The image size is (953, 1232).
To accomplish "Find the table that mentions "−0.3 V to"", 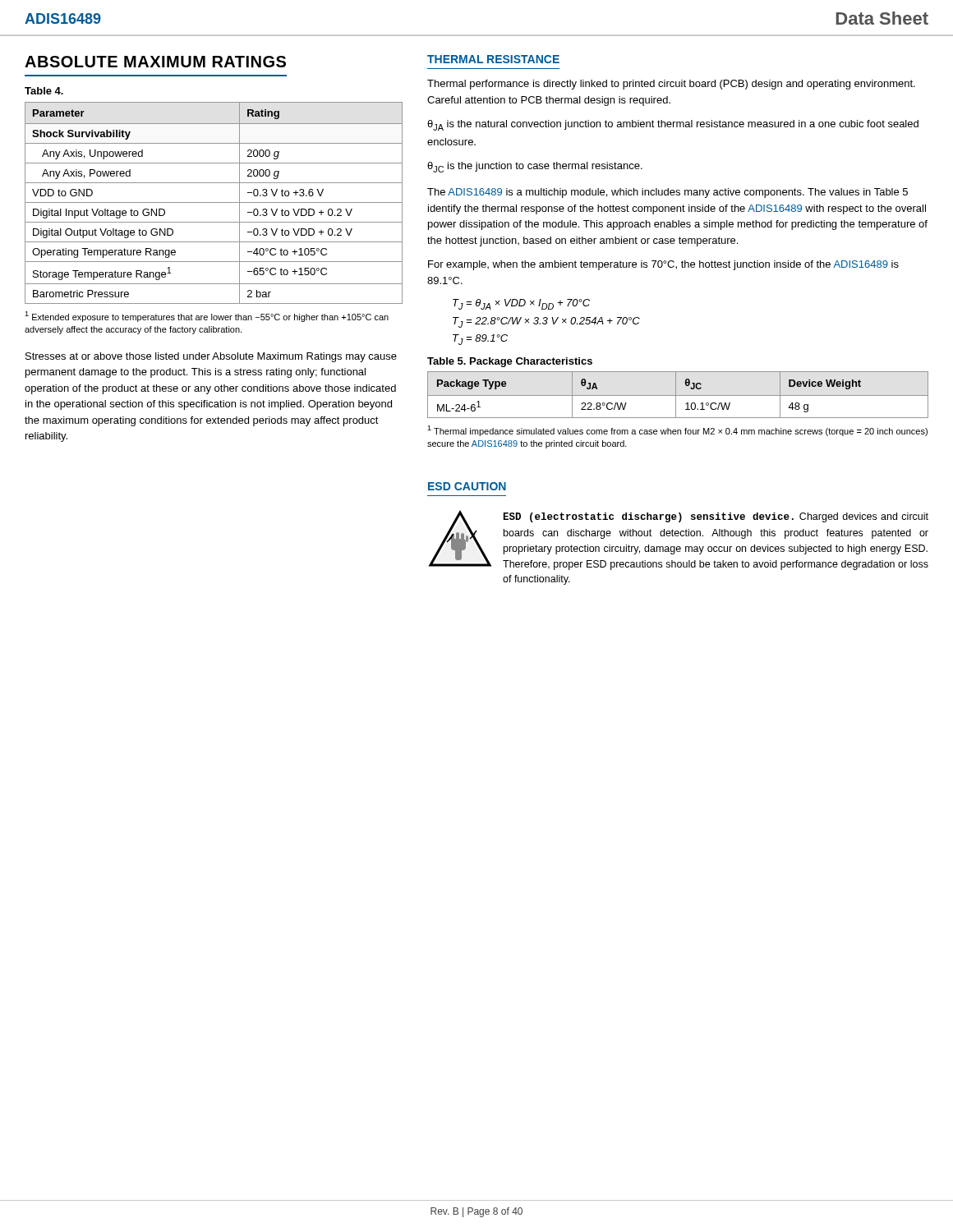I will [214, 203].
